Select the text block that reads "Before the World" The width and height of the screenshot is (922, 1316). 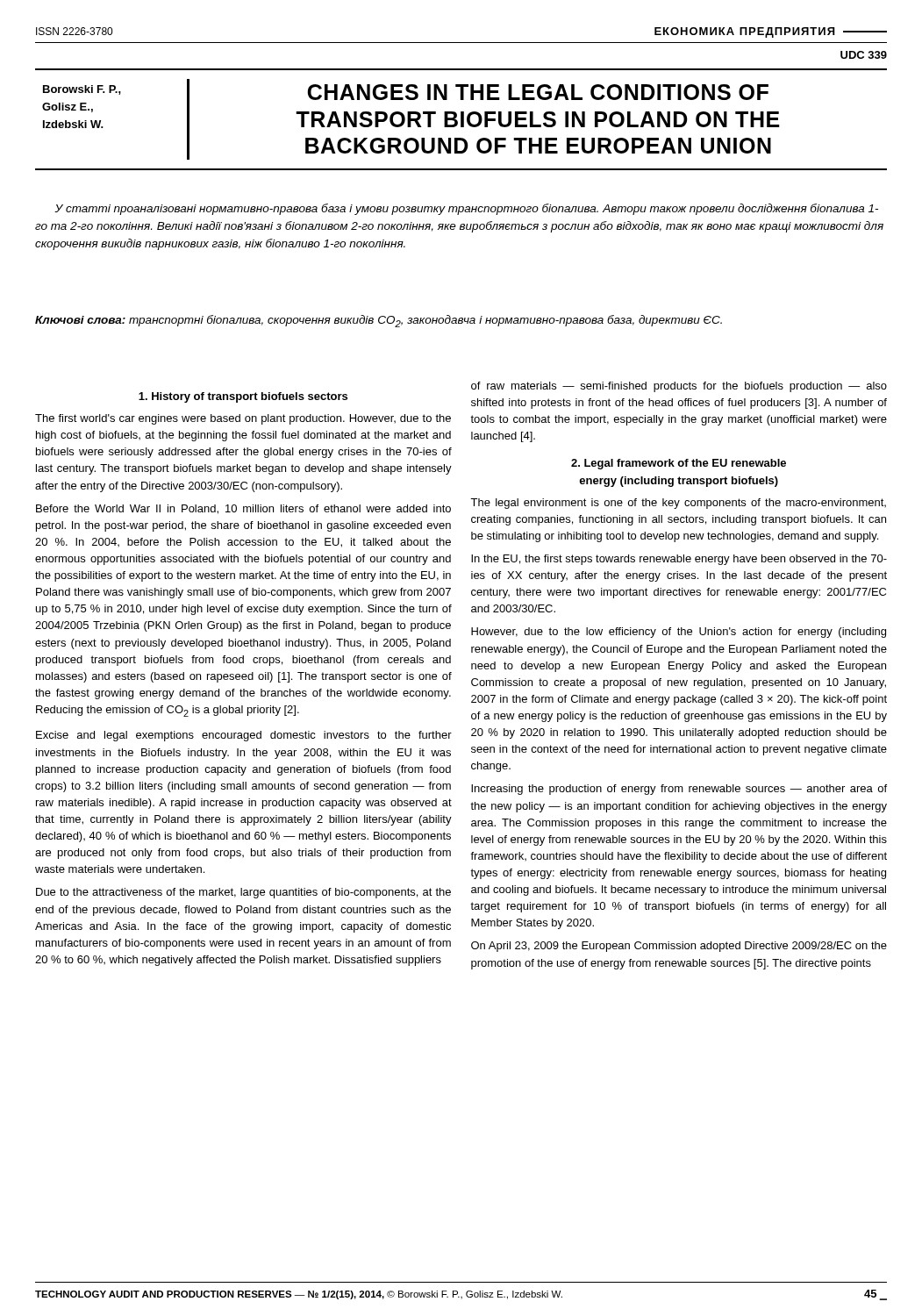pyautogui.click(x=243, y=610)
